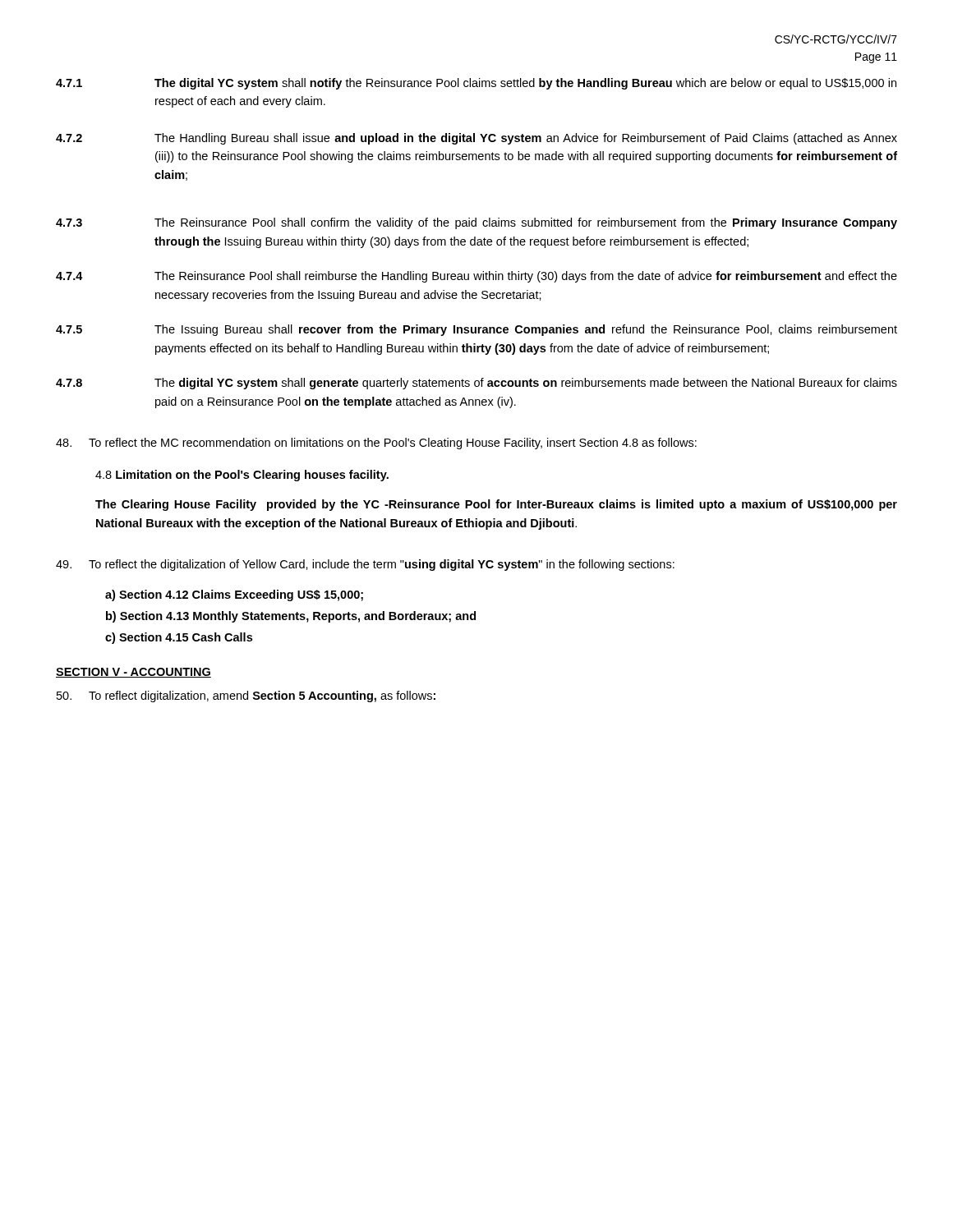953x1232 pixels.
Task: Click on the passage starting "SECTION V - ACCOUNTING"
Action: pyautogui.click(x=133, y=672)
